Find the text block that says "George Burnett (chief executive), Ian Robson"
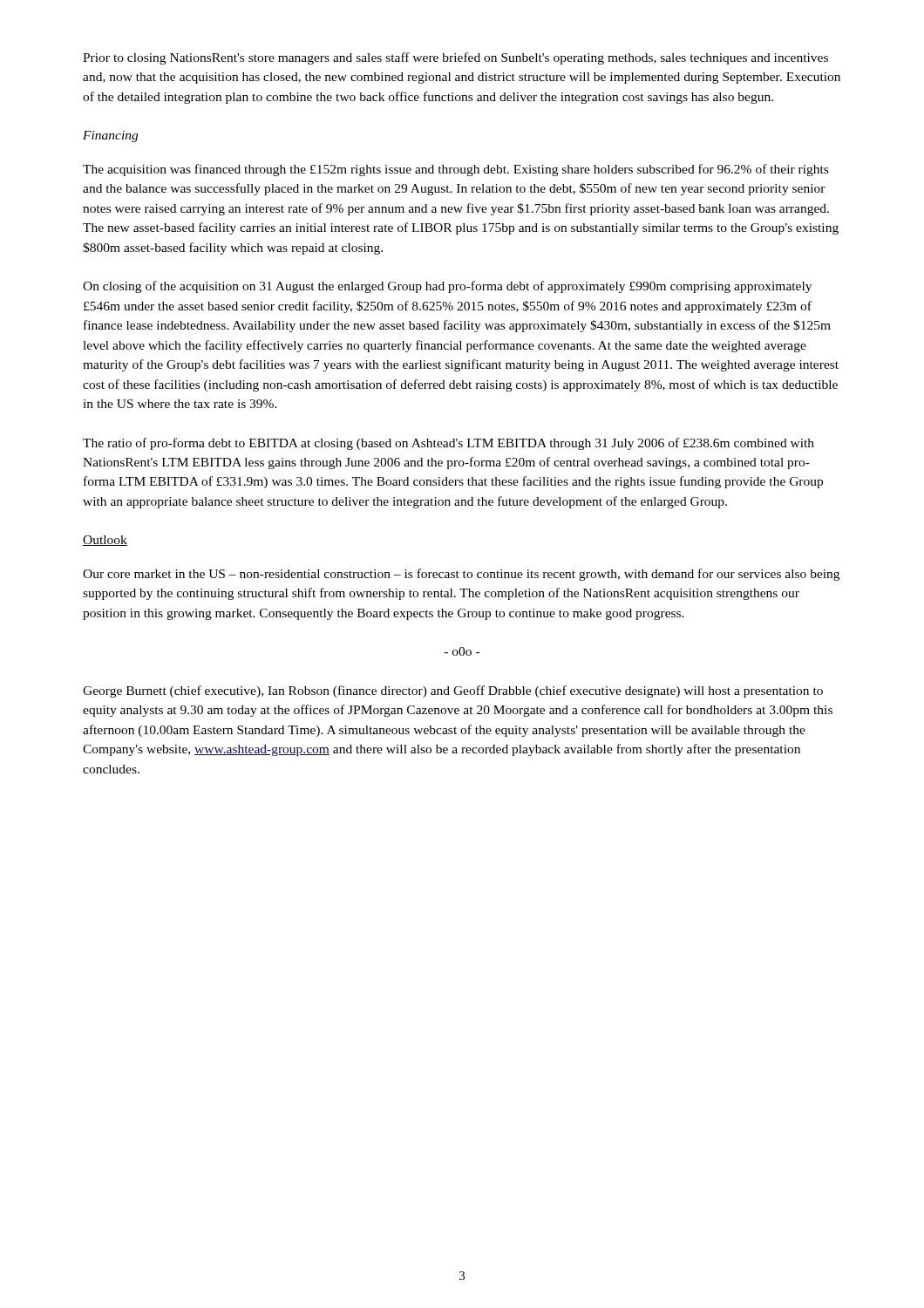 pos(462,730)
